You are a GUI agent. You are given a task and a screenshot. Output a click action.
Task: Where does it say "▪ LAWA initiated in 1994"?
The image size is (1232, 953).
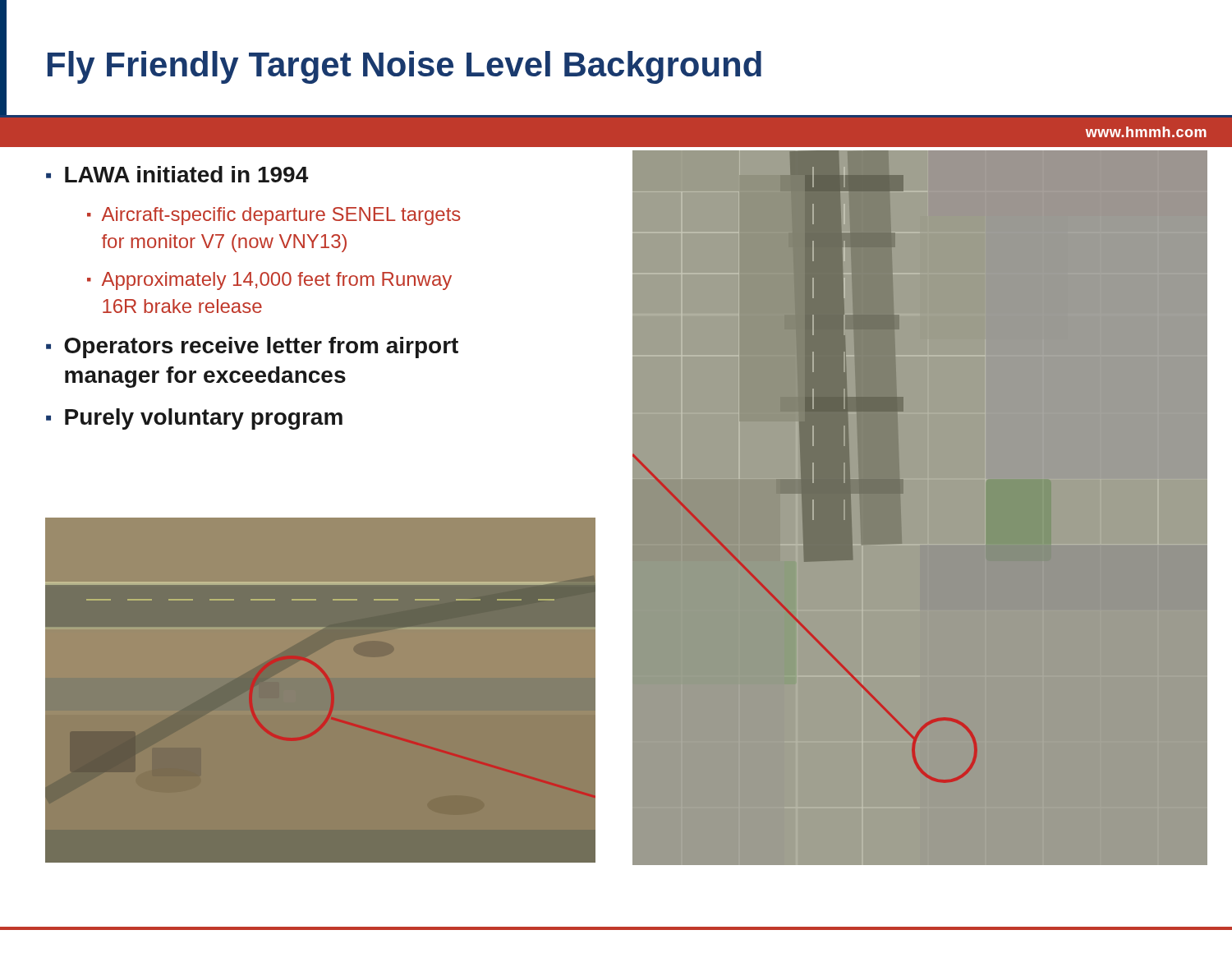[x=177, y=175]
